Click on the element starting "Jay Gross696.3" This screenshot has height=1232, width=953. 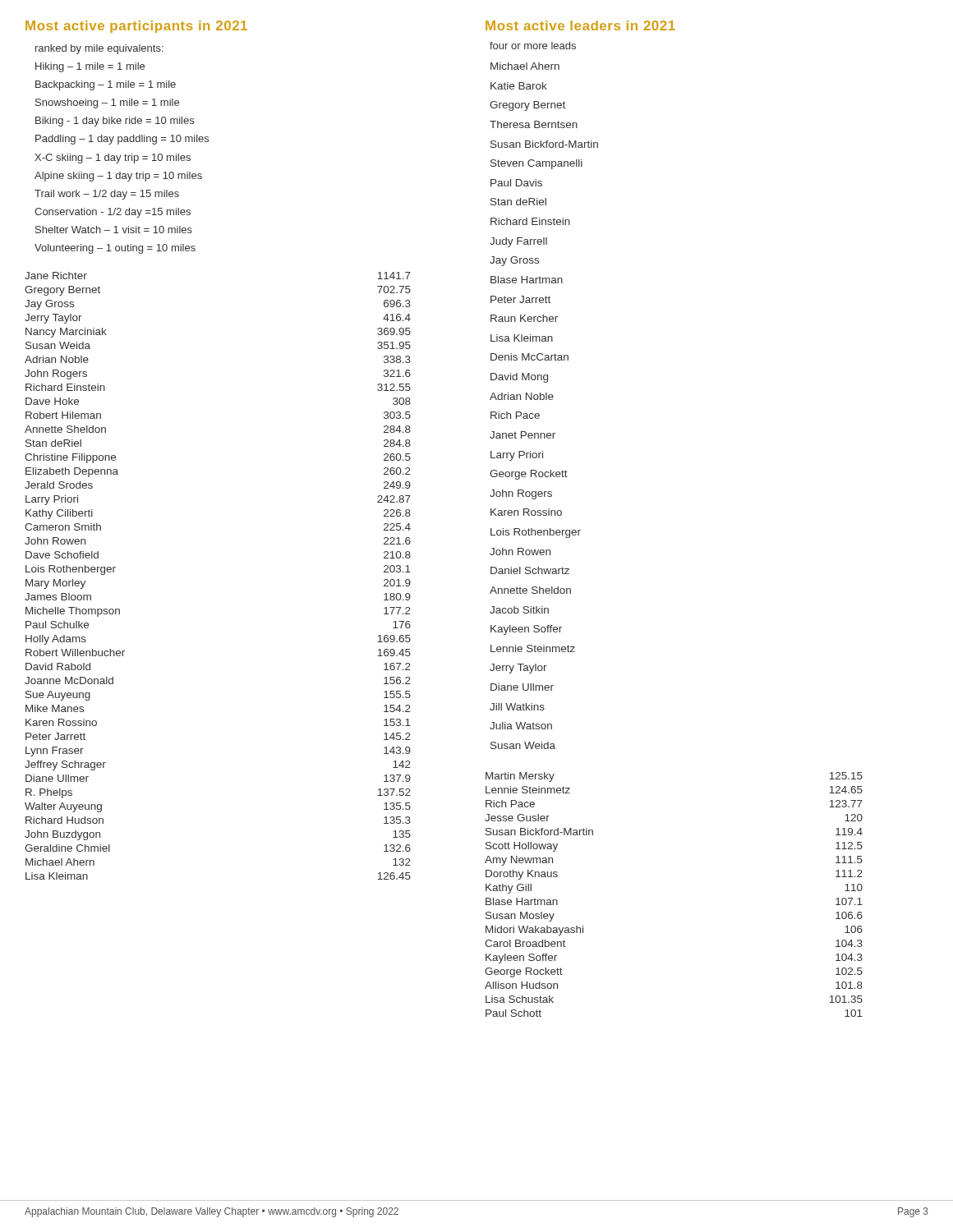[50, 303]
